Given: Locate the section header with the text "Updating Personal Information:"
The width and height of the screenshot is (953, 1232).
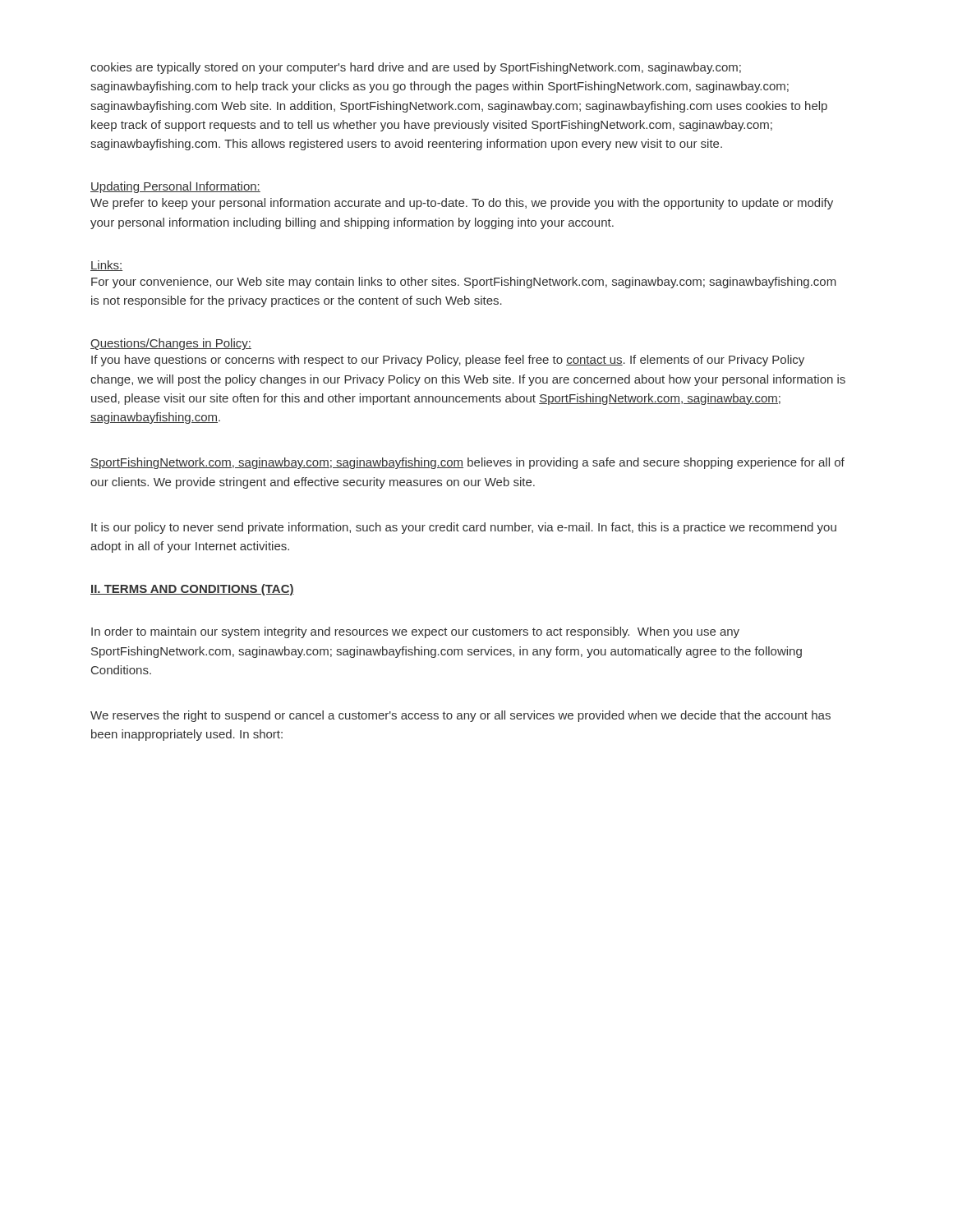Looking at the screenshot, I should pos(175,186).
